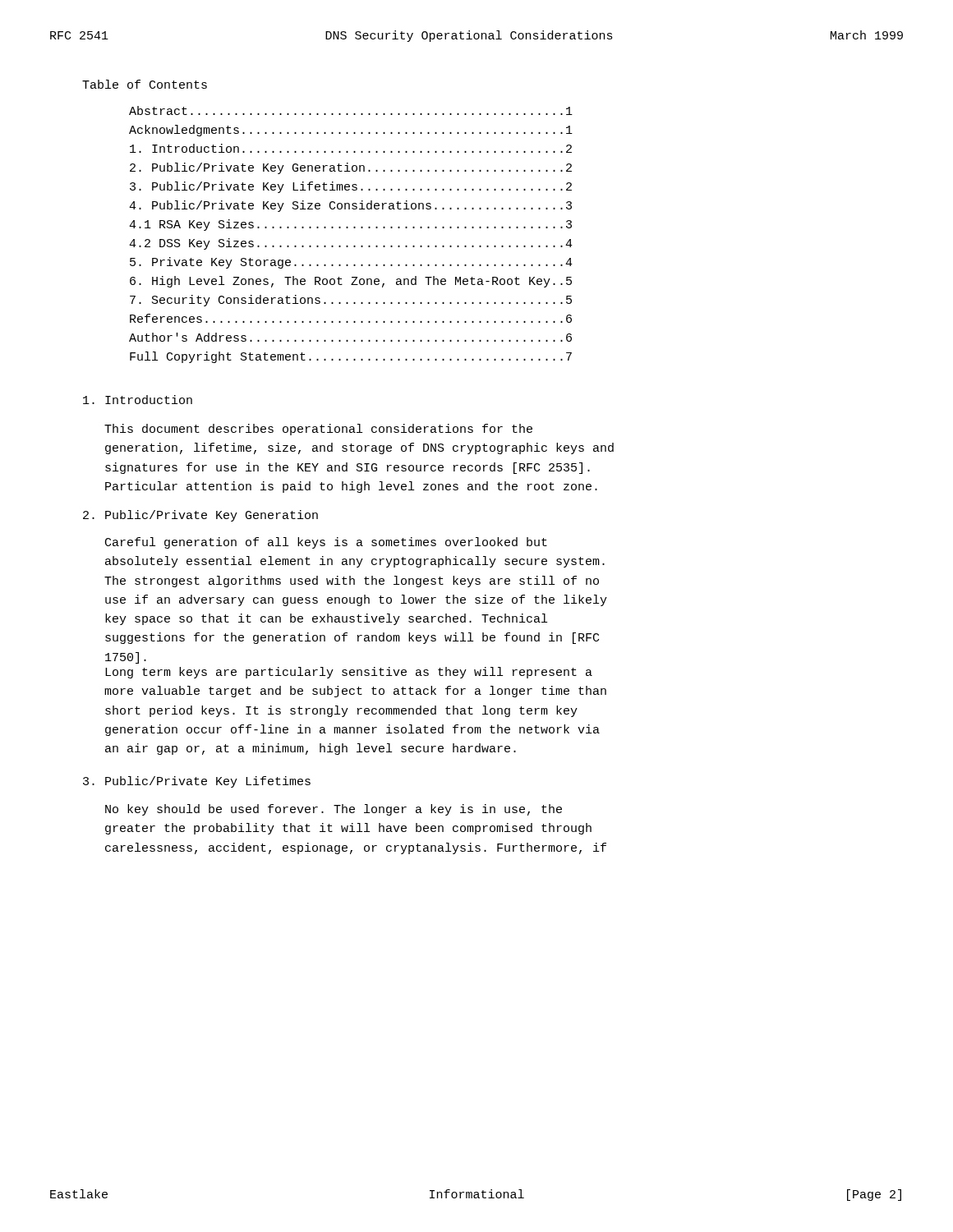Select the region starting "No key should be"
The width and height of the screenshot is (953, 1232).
pyautogui.click(x=345, y=829)
